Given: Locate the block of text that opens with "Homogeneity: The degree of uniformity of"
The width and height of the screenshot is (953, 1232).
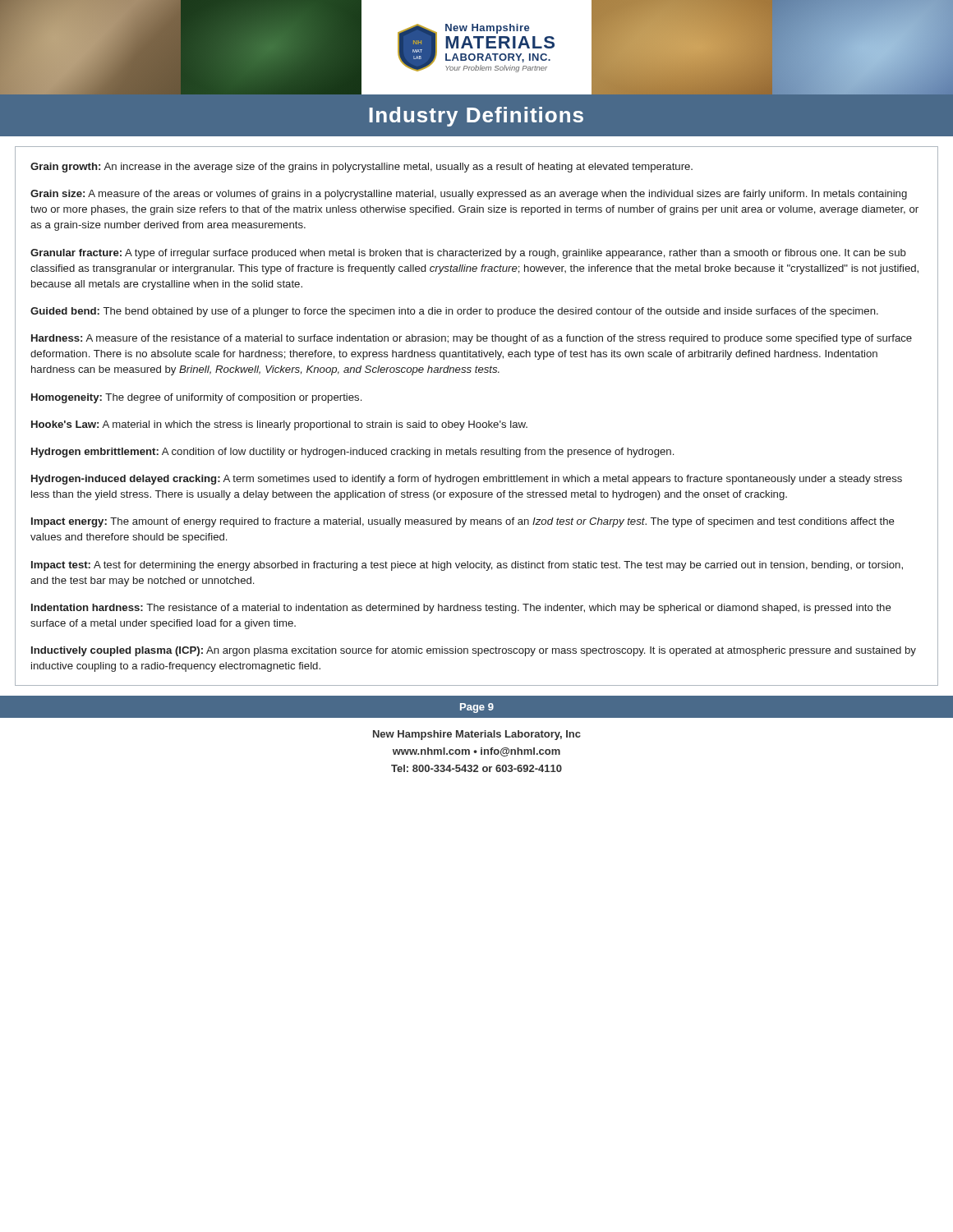Looking at the screenshot, I should (197, 397).
